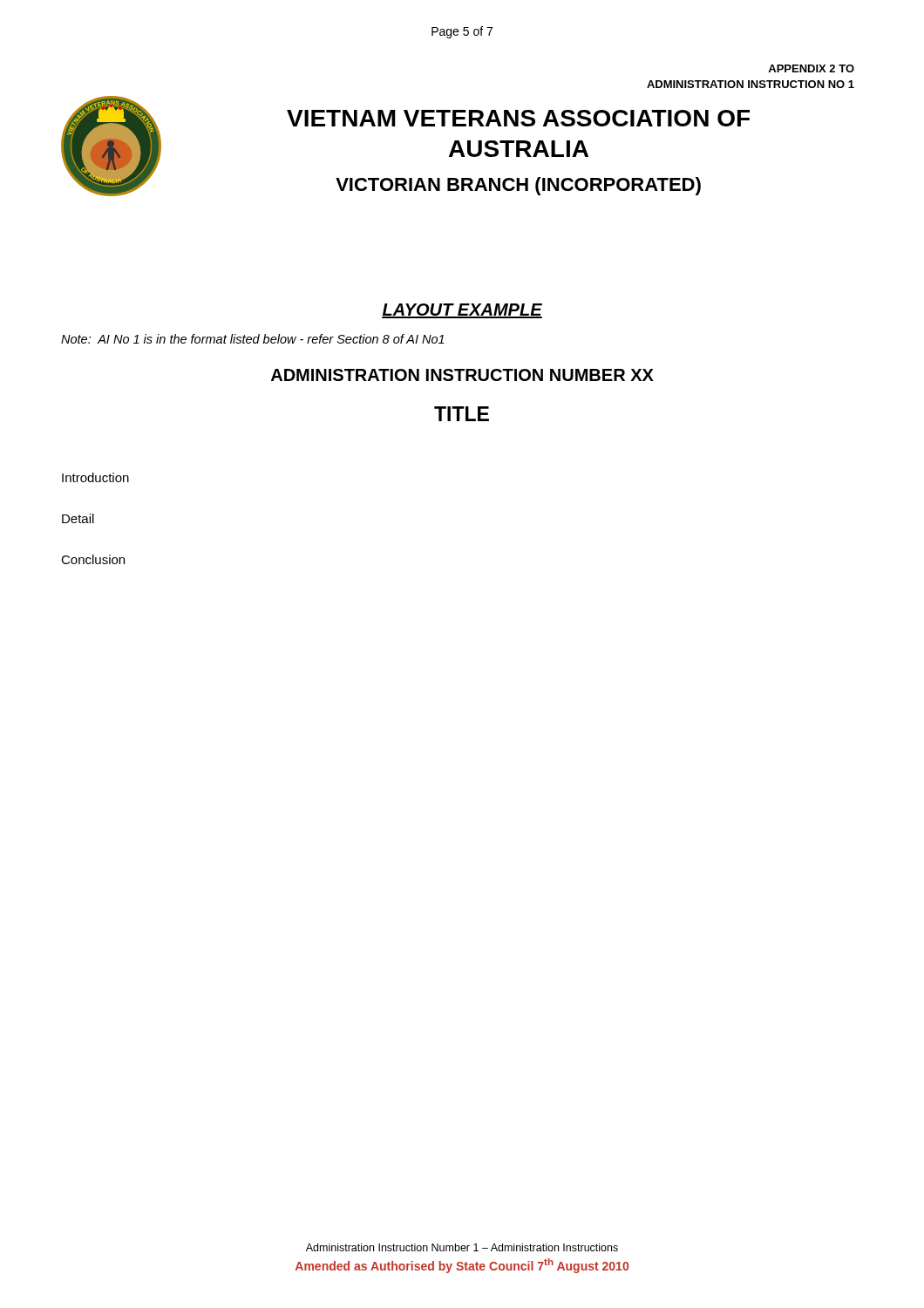The image size is (924, 1308).
Task: Select the text starting "VIETNAM VETERANS ASSOCIATION"
Action: pyautogui.click(x=519, y=150)
